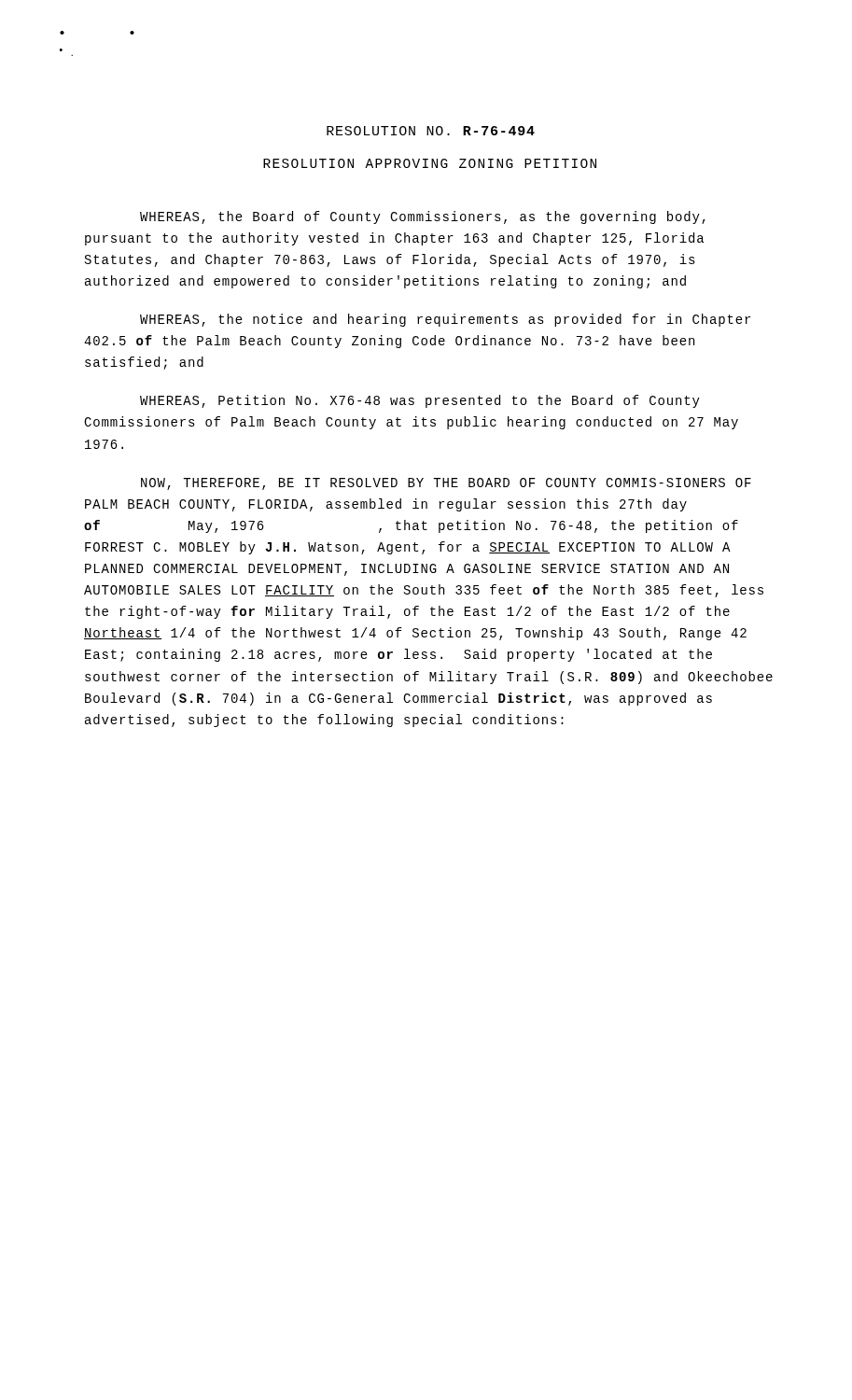Viewport: 852px width, 1400px height.
Task: Navigate to the element starting "RESOLUTION APPROVING ZONING"
Action: (431, 164)
